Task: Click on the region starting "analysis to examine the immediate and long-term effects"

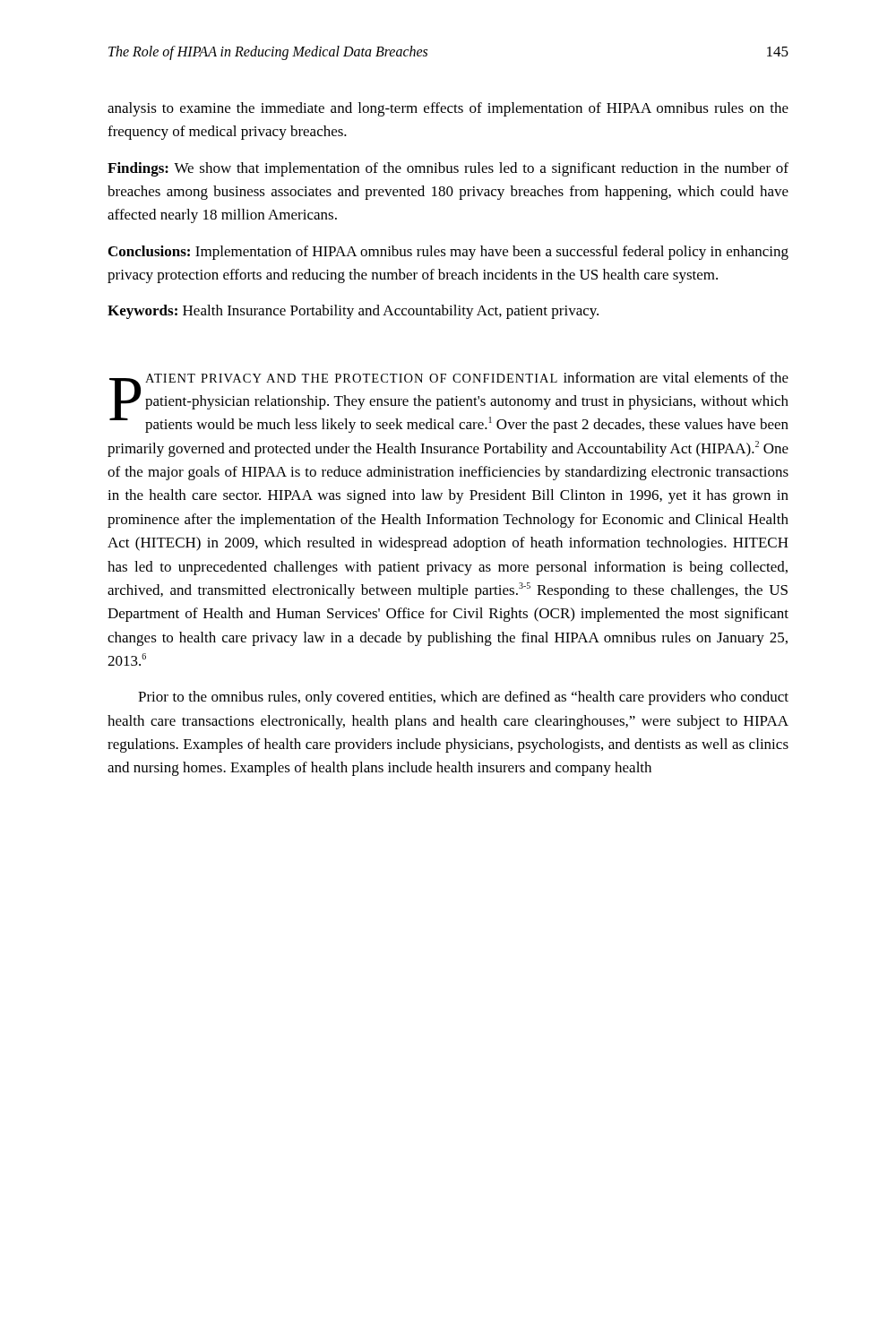Action: tap(448, 120)
